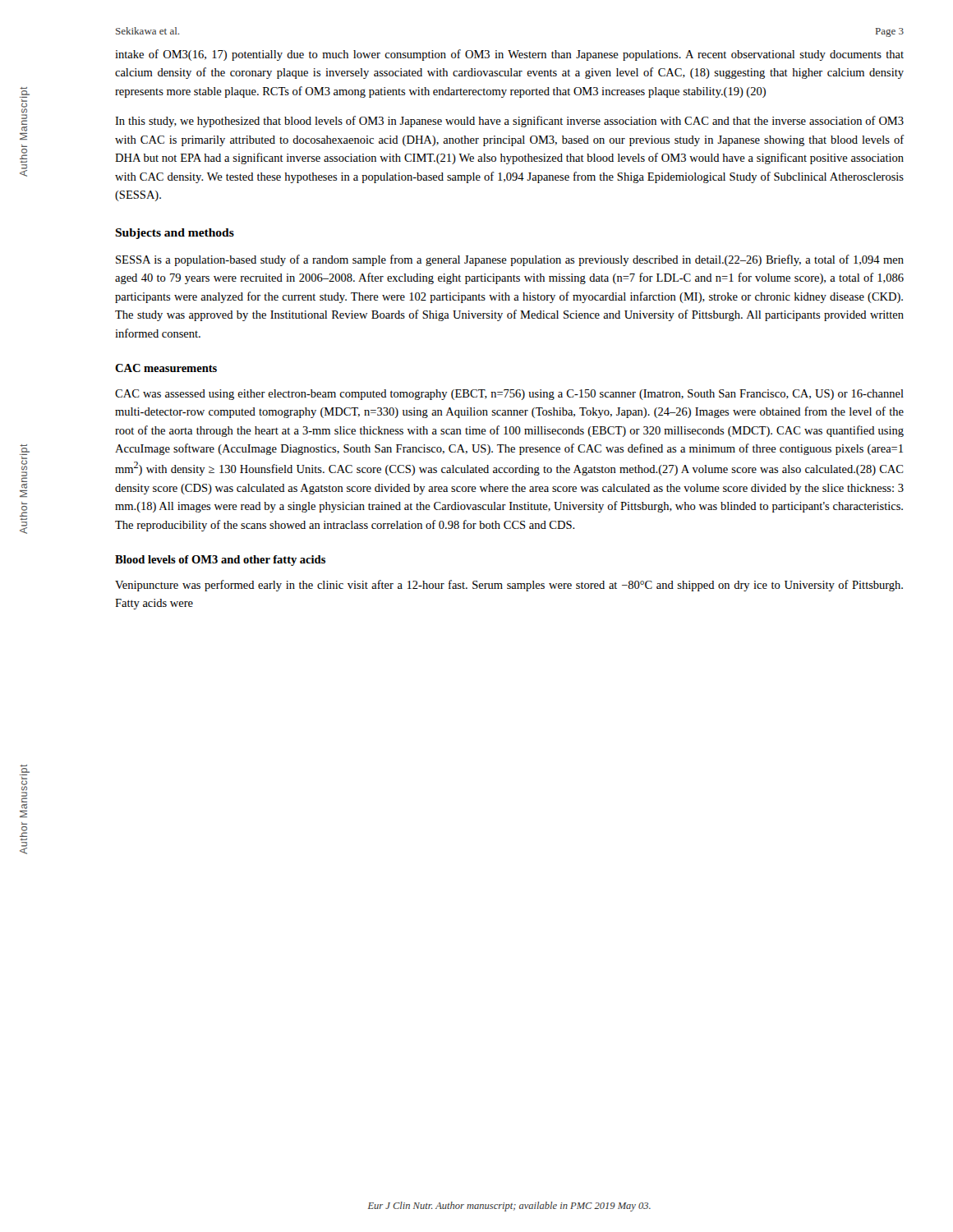Click on the section header containing "CAC measurements"
The width and height of the screenshot is (953, 1232).
coord(166,368)
